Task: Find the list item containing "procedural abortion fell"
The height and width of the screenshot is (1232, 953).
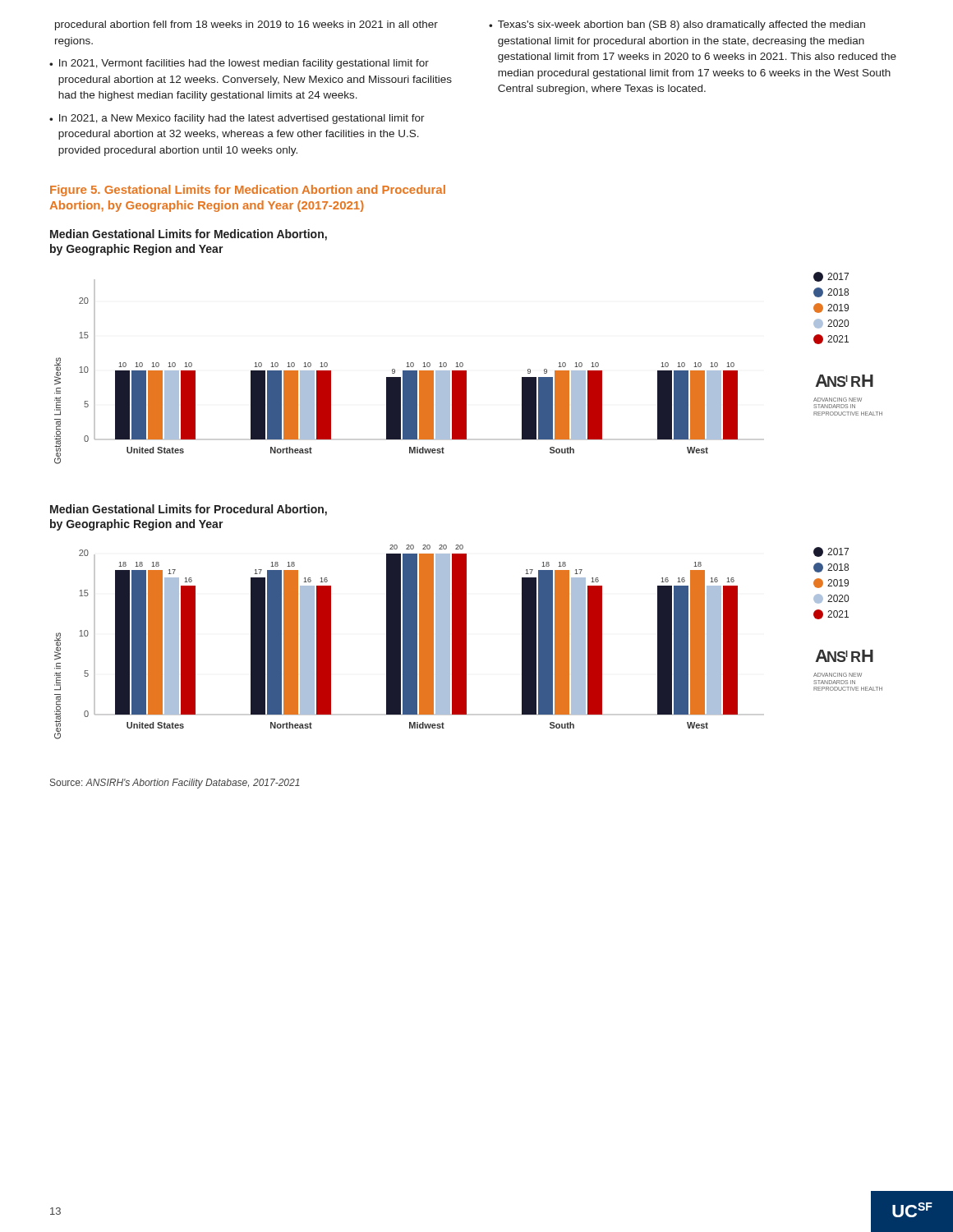Action: (259, 32)
